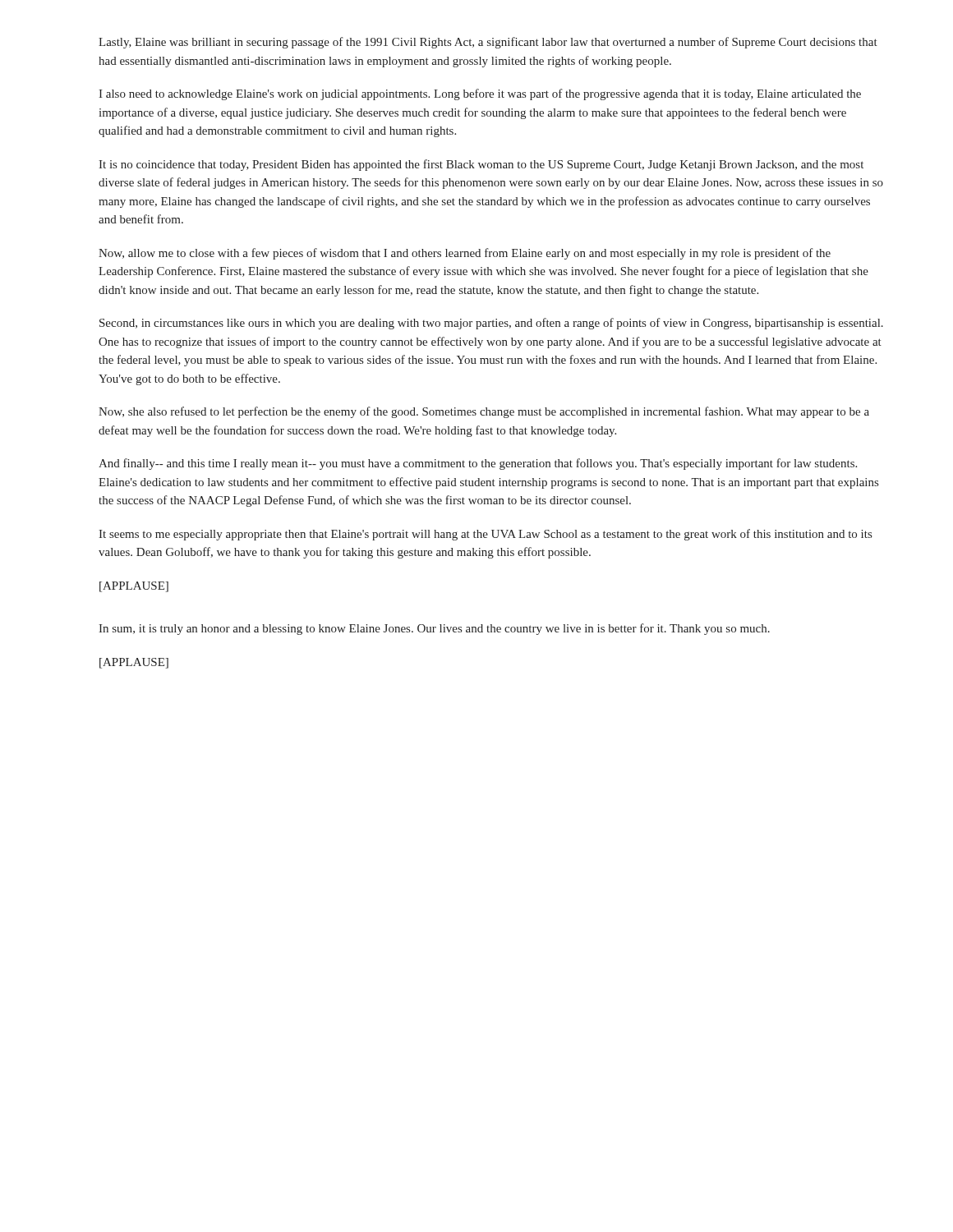Viewport: 953px width, 1232px height.
Task: Click on the text block with the text "It is no coincidence that today, President Biden"
Action: pyautogui.click(x=491, y=192)
